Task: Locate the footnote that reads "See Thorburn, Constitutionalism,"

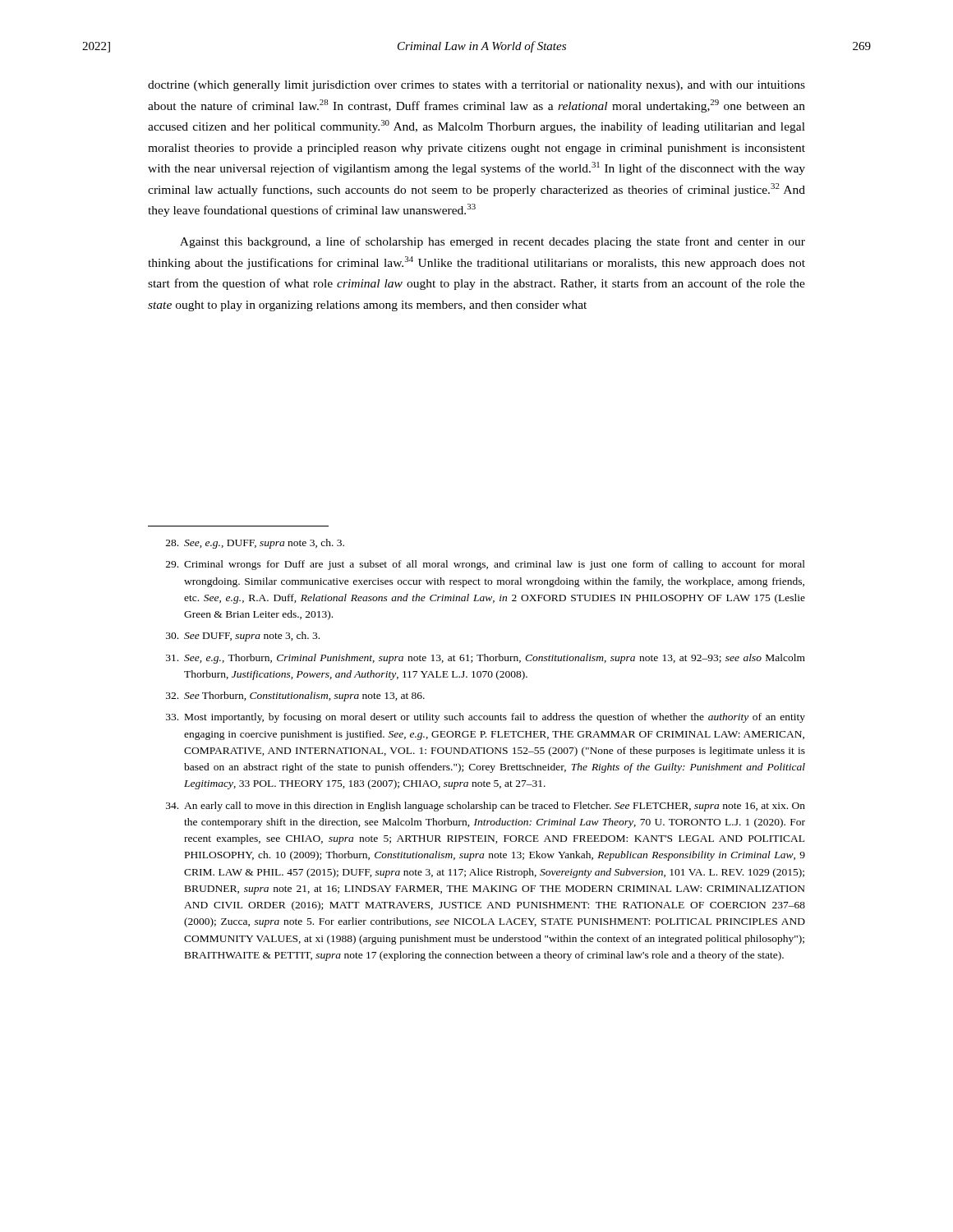Action: [295, 696]
